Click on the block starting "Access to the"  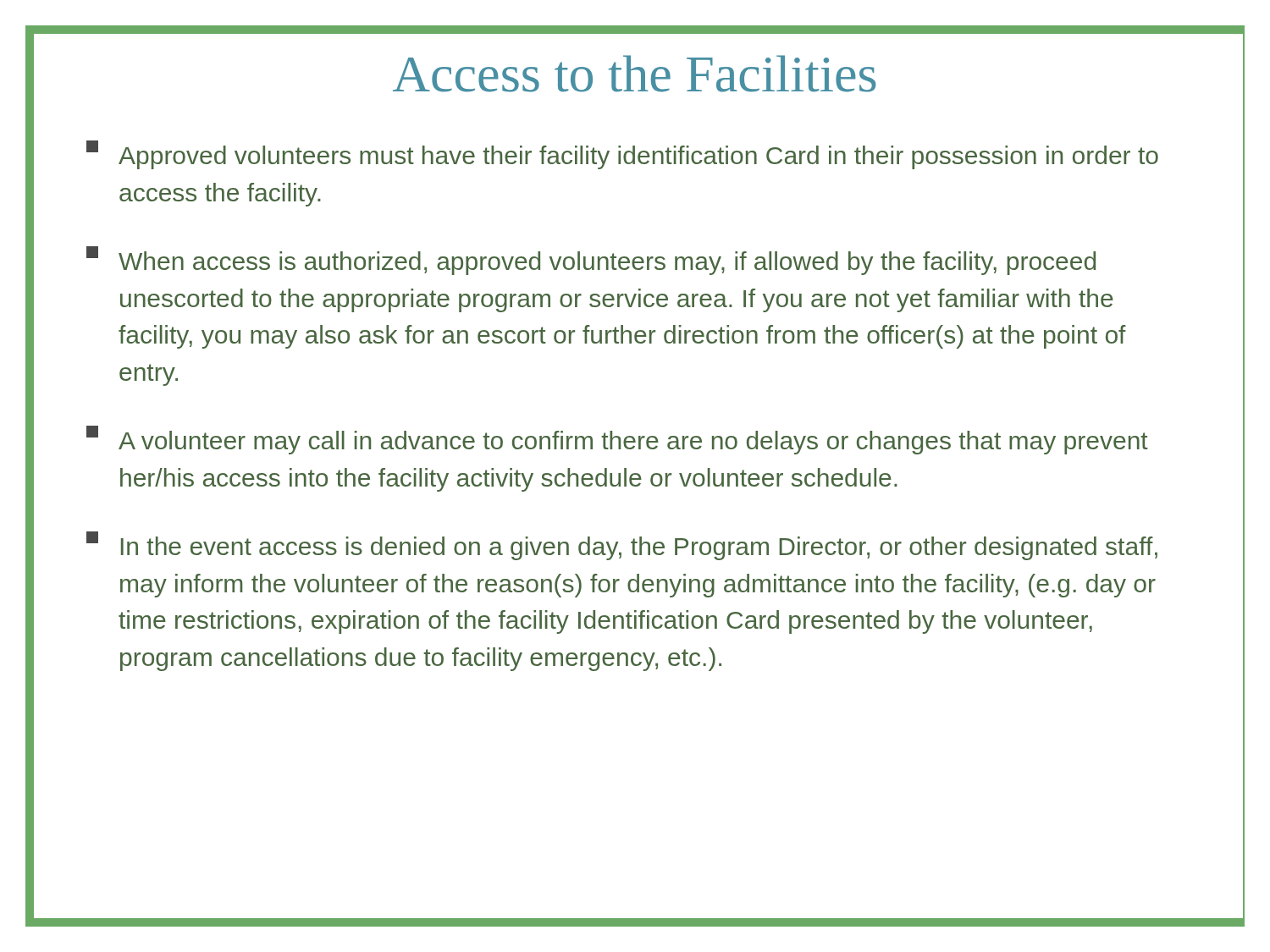[x=635, y=74]
